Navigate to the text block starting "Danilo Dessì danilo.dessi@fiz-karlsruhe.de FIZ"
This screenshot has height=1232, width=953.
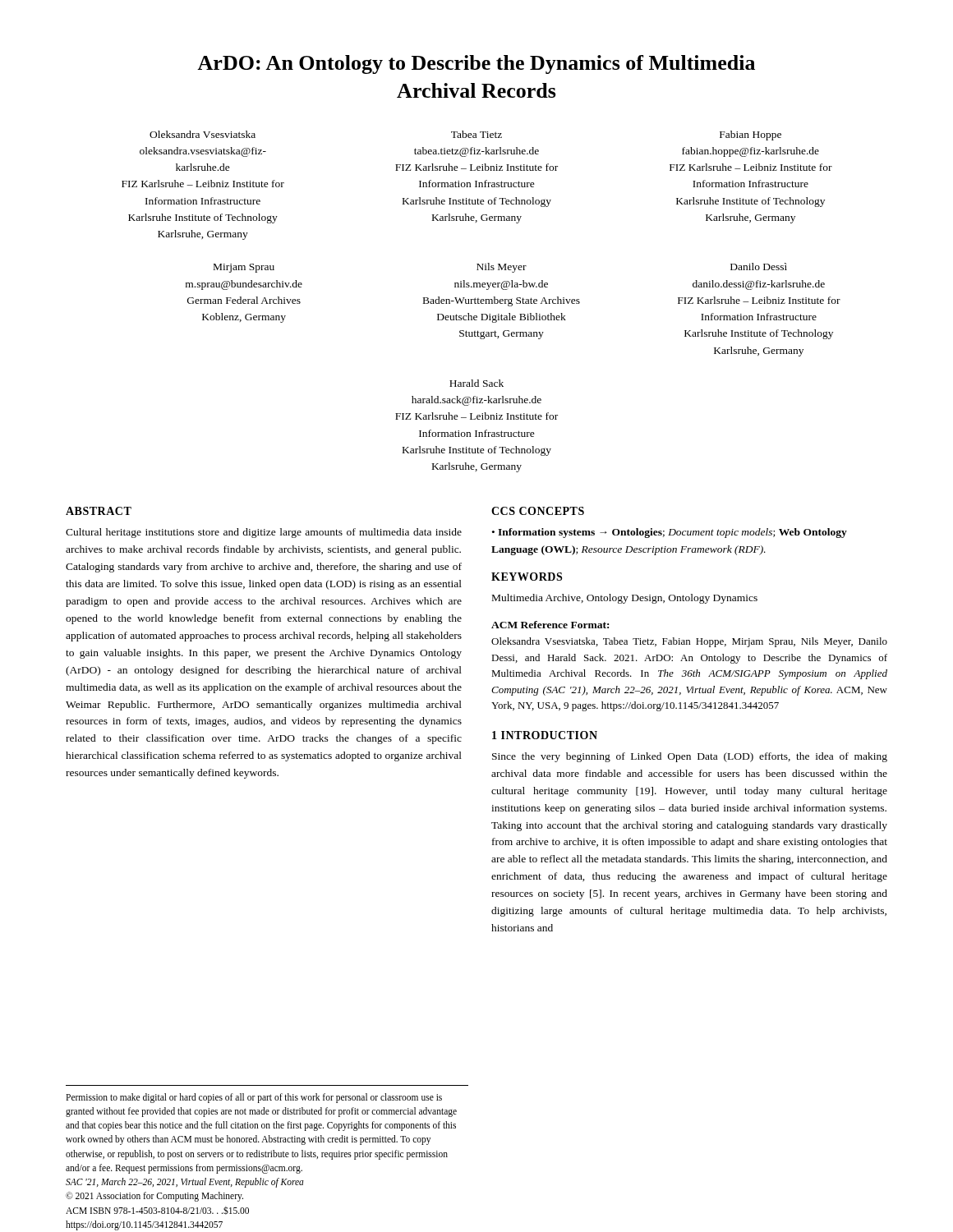[x=759, y=308]
